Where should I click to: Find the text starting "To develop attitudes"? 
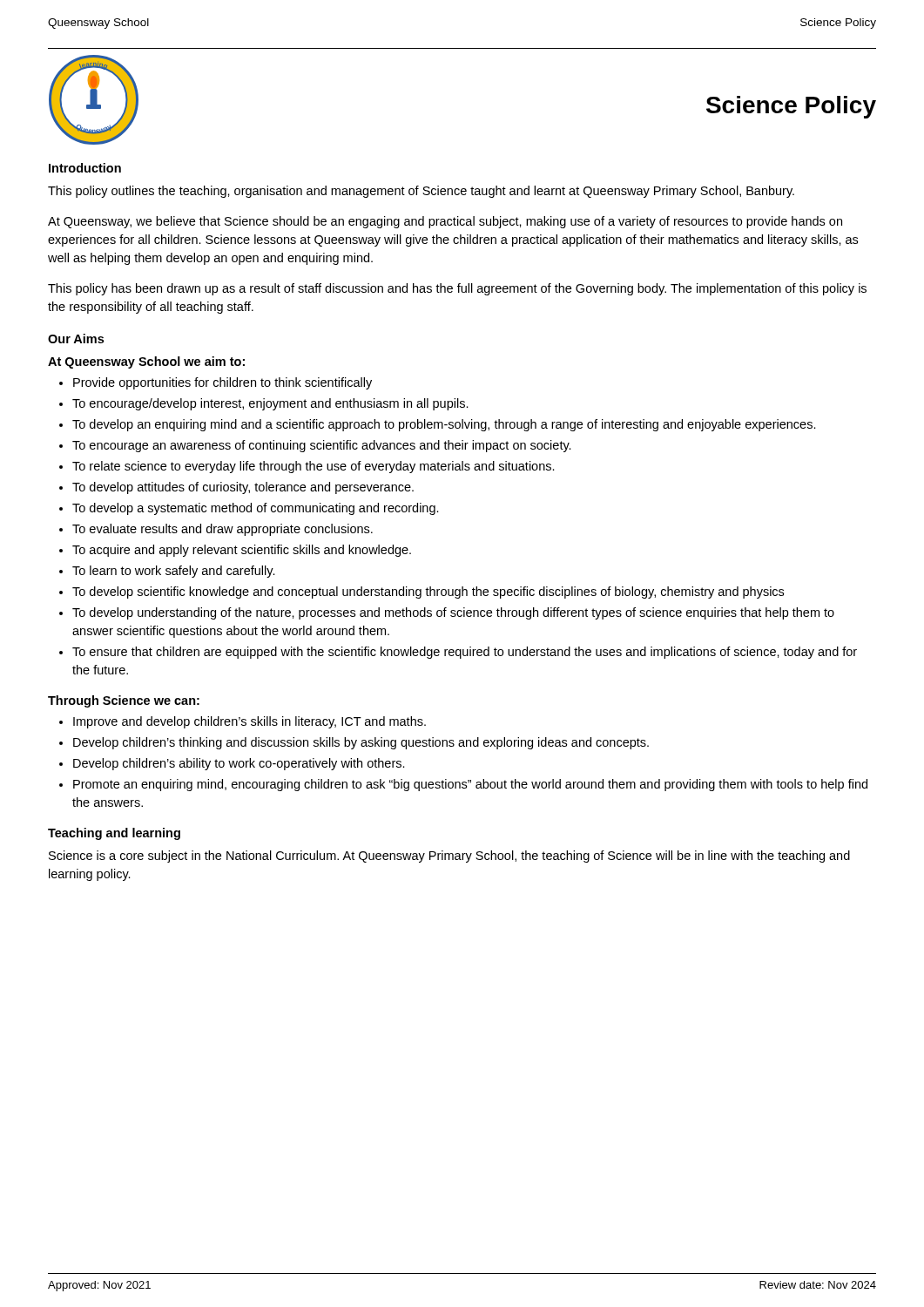click(243, 487)
